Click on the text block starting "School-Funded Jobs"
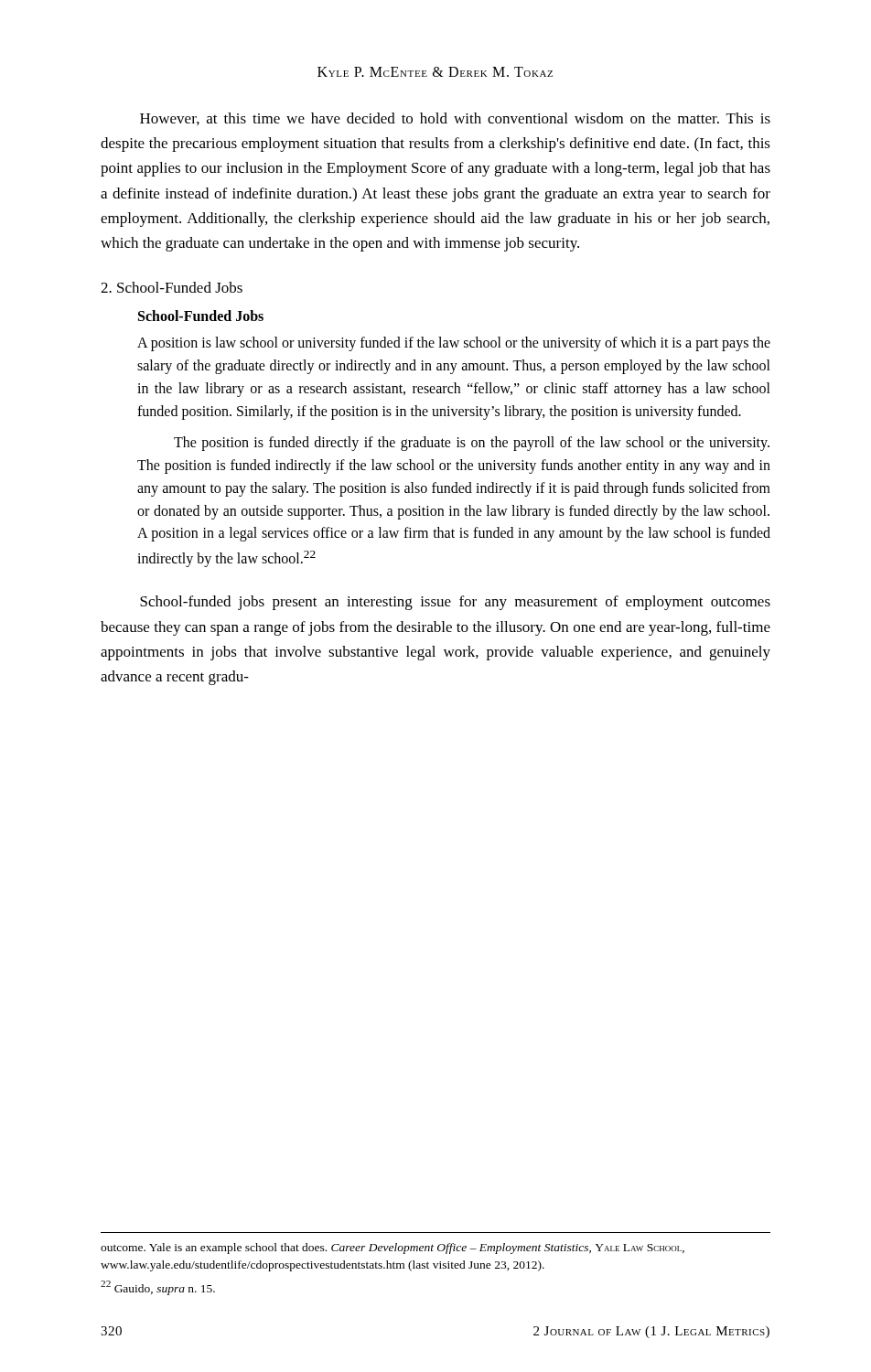The image size is (871, 1372). pos(201,316)
